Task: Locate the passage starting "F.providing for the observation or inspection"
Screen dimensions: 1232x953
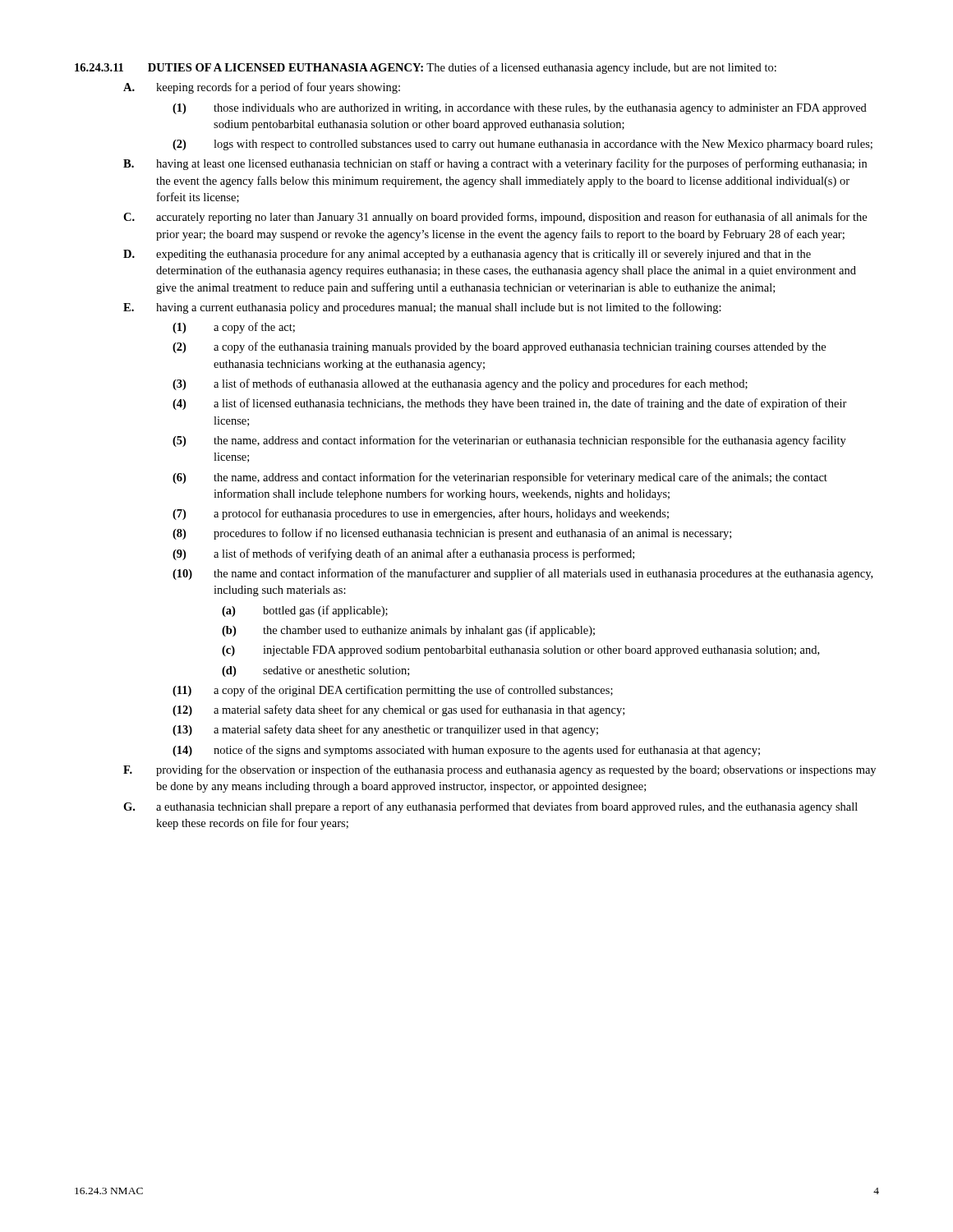Action: point(500,778)
